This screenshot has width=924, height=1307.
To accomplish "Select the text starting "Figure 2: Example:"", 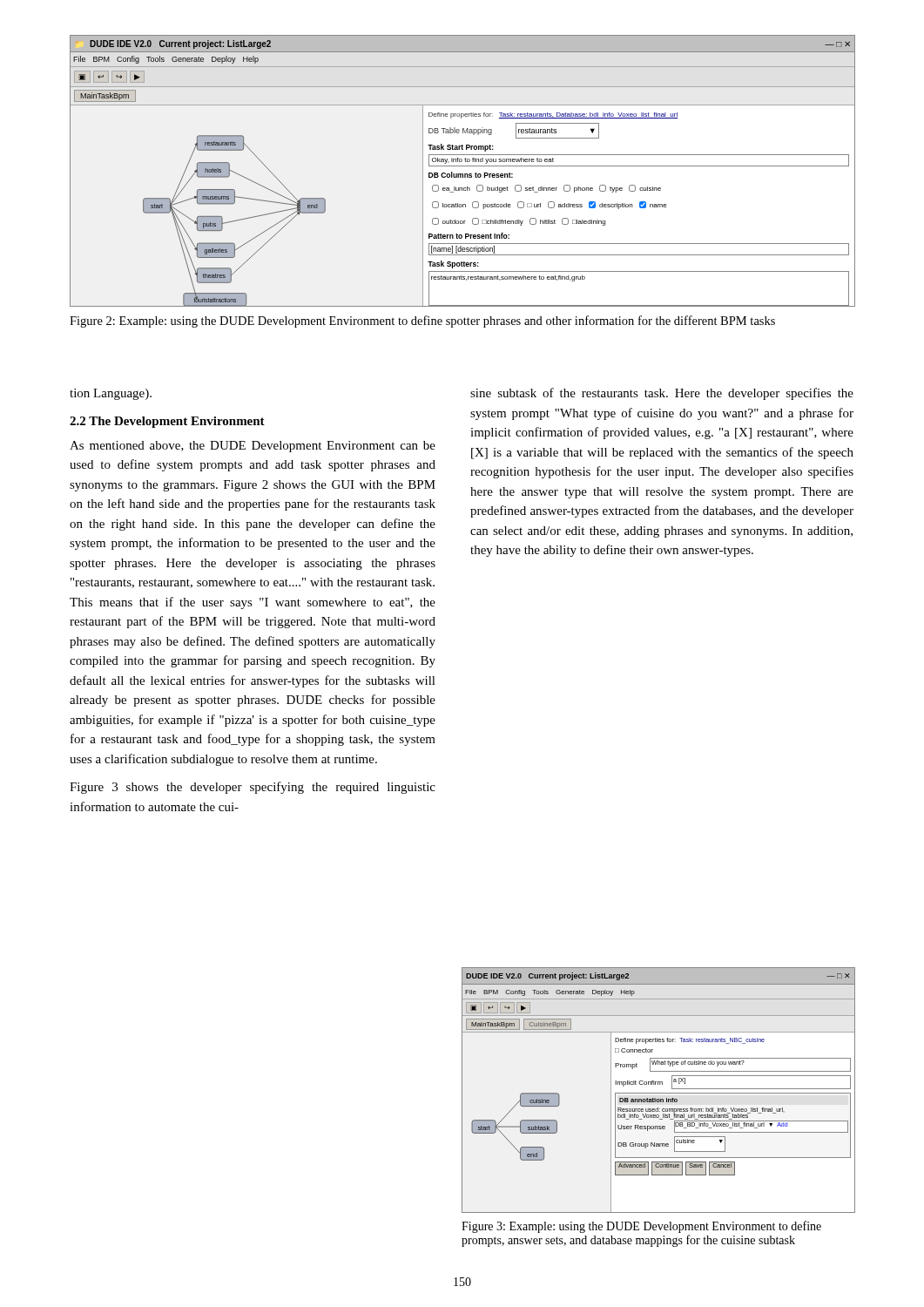I will coord(423,321).
